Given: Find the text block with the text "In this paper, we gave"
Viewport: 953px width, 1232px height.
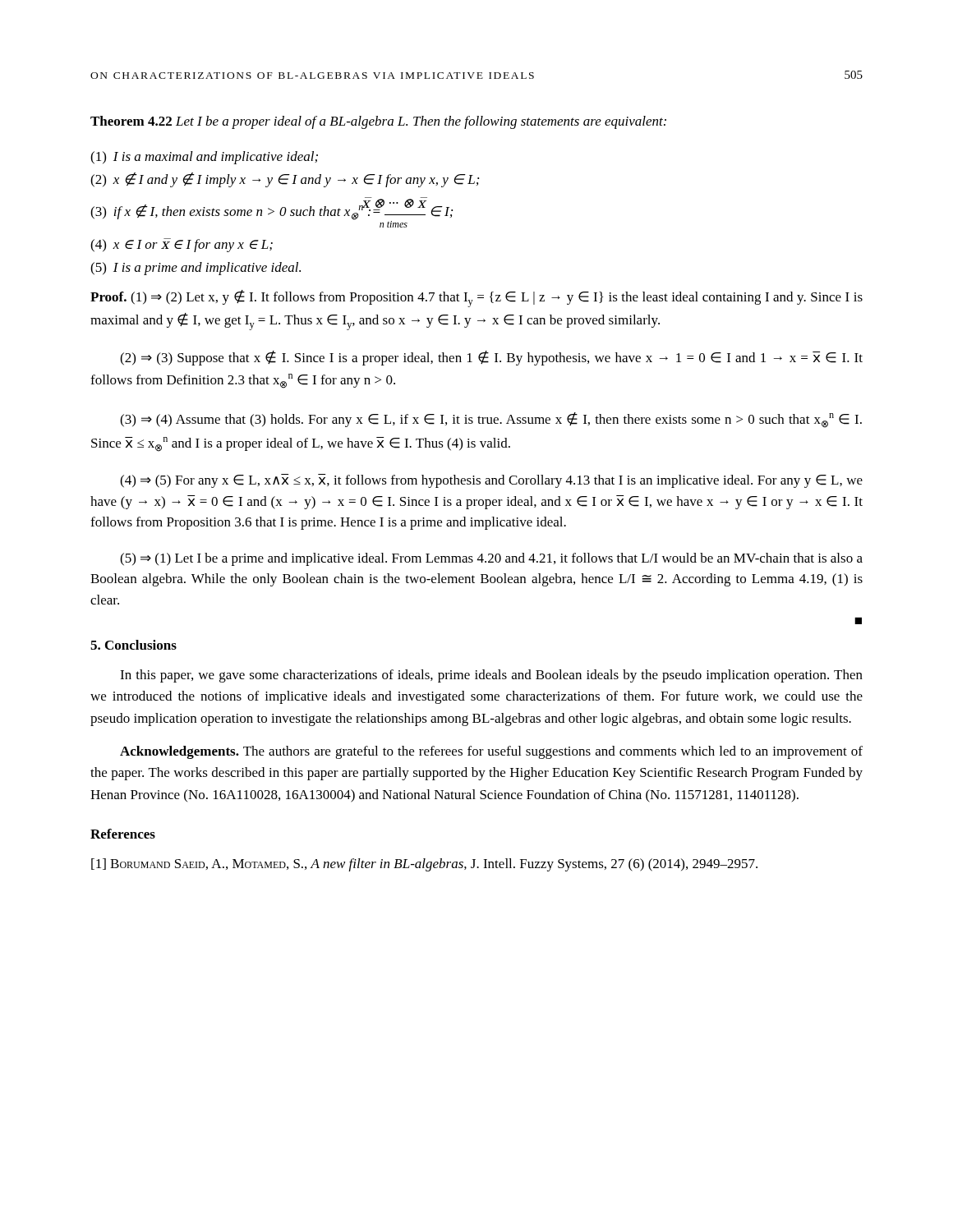Looking at the screenshot, I should [x=476, y=696].
